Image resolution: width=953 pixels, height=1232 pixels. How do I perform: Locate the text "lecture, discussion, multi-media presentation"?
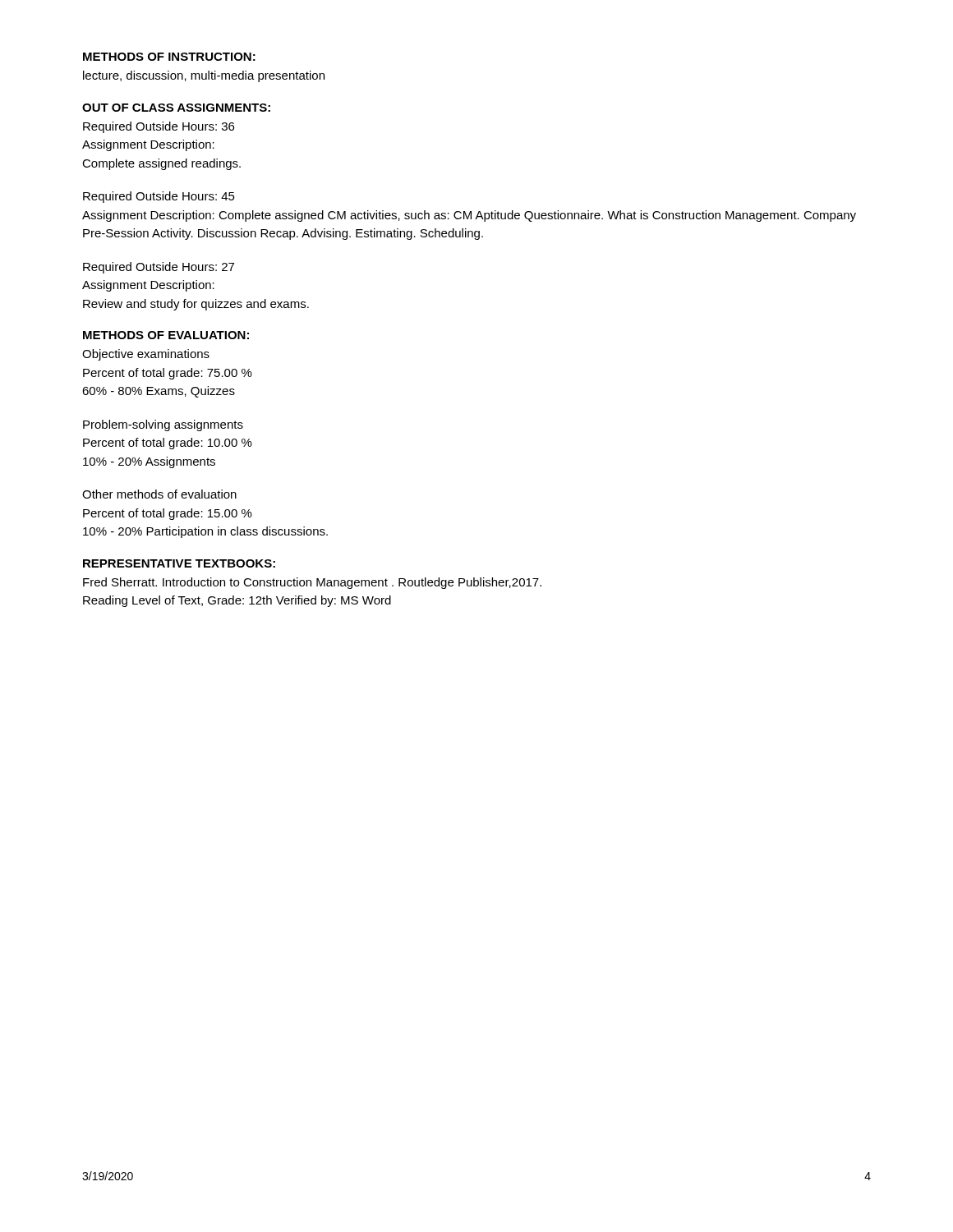click(x=204, y=75)
